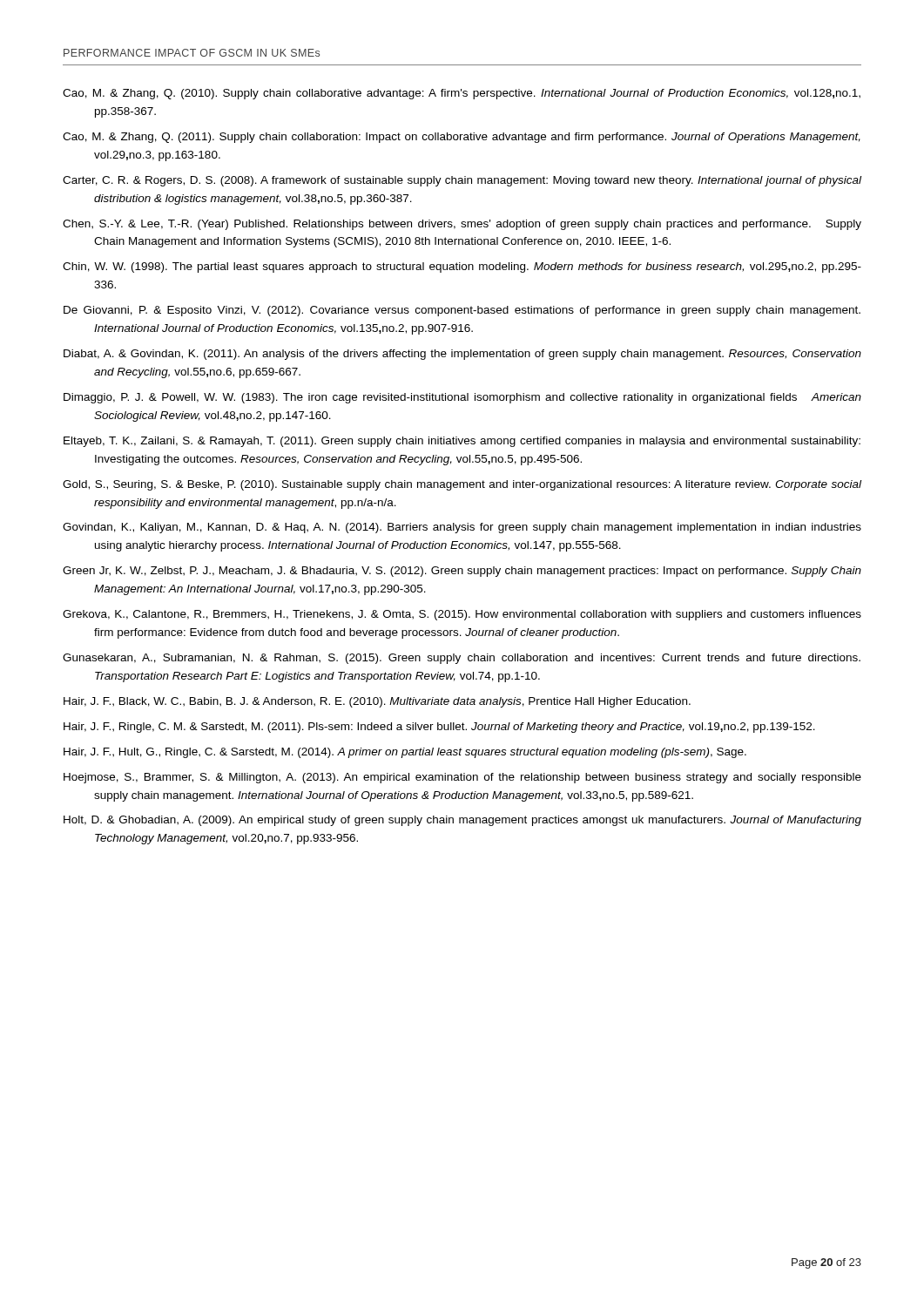Point to the region starting "Diabat, A. &"
Screen dimensions: 1307x924
click(x=462, y=362)
